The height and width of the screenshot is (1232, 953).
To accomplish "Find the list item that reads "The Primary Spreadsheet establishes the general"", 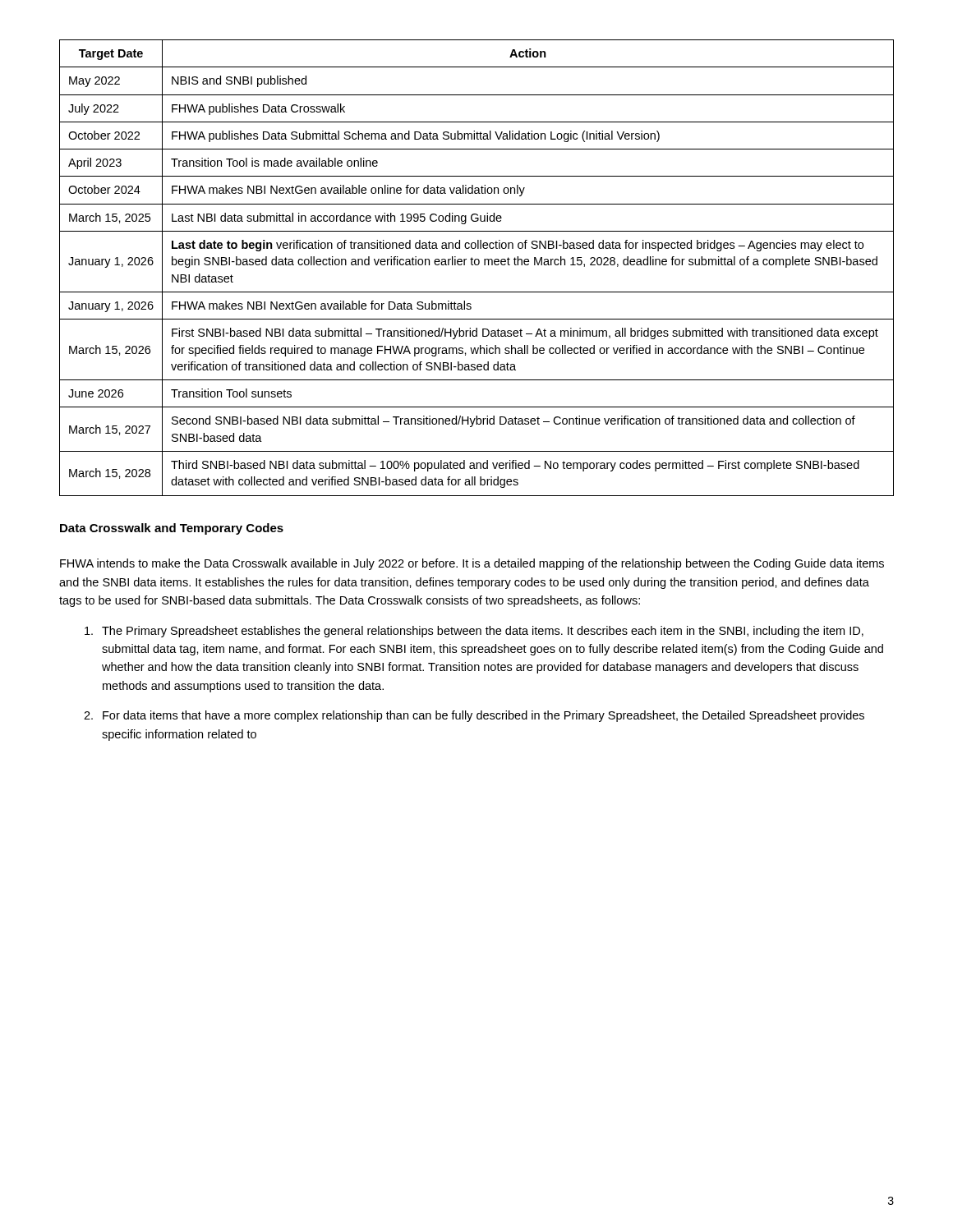I will point(489,658).
